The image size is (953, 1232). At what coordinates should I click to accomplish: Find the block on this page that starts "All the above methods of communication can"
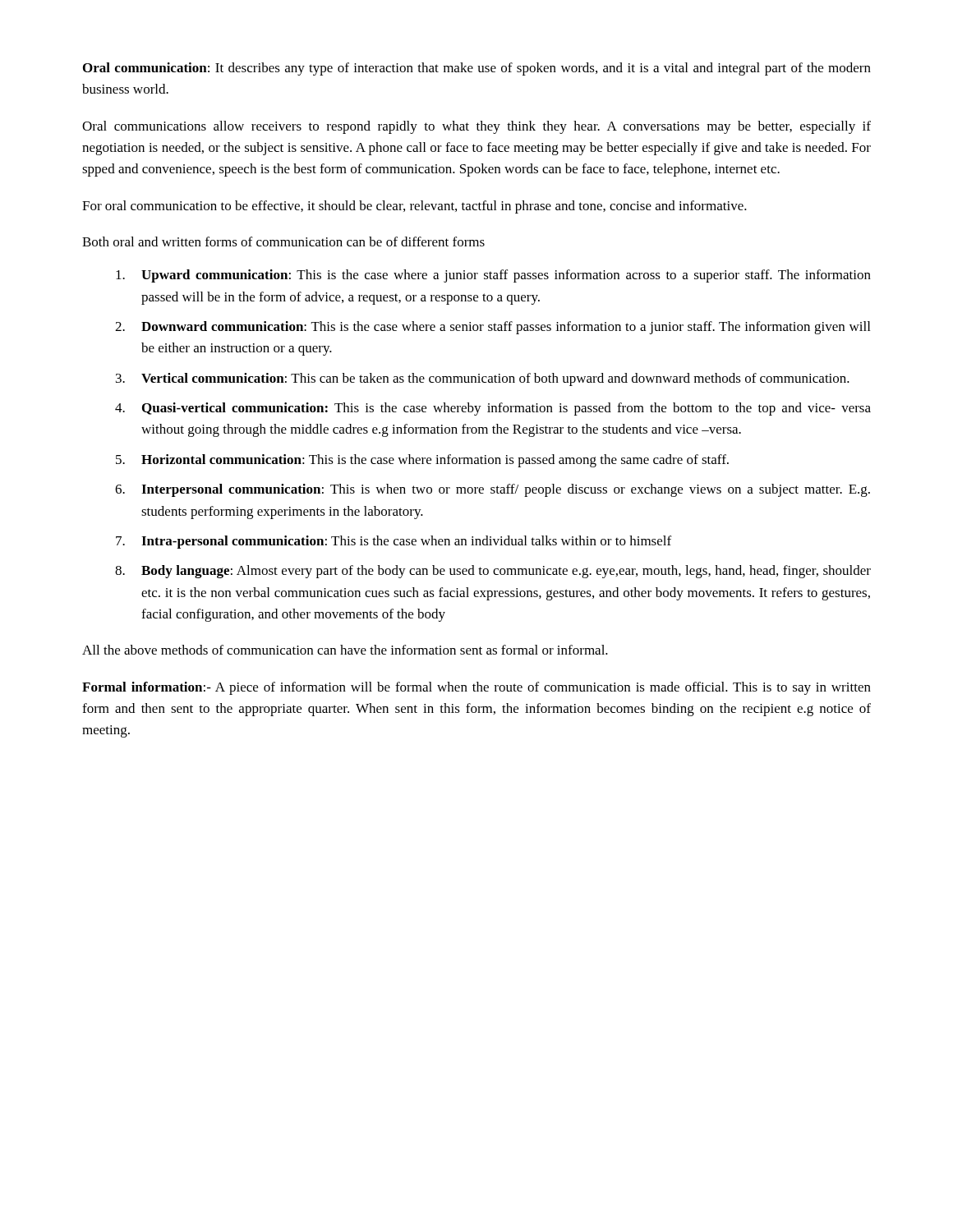click(x=345, y=650)
